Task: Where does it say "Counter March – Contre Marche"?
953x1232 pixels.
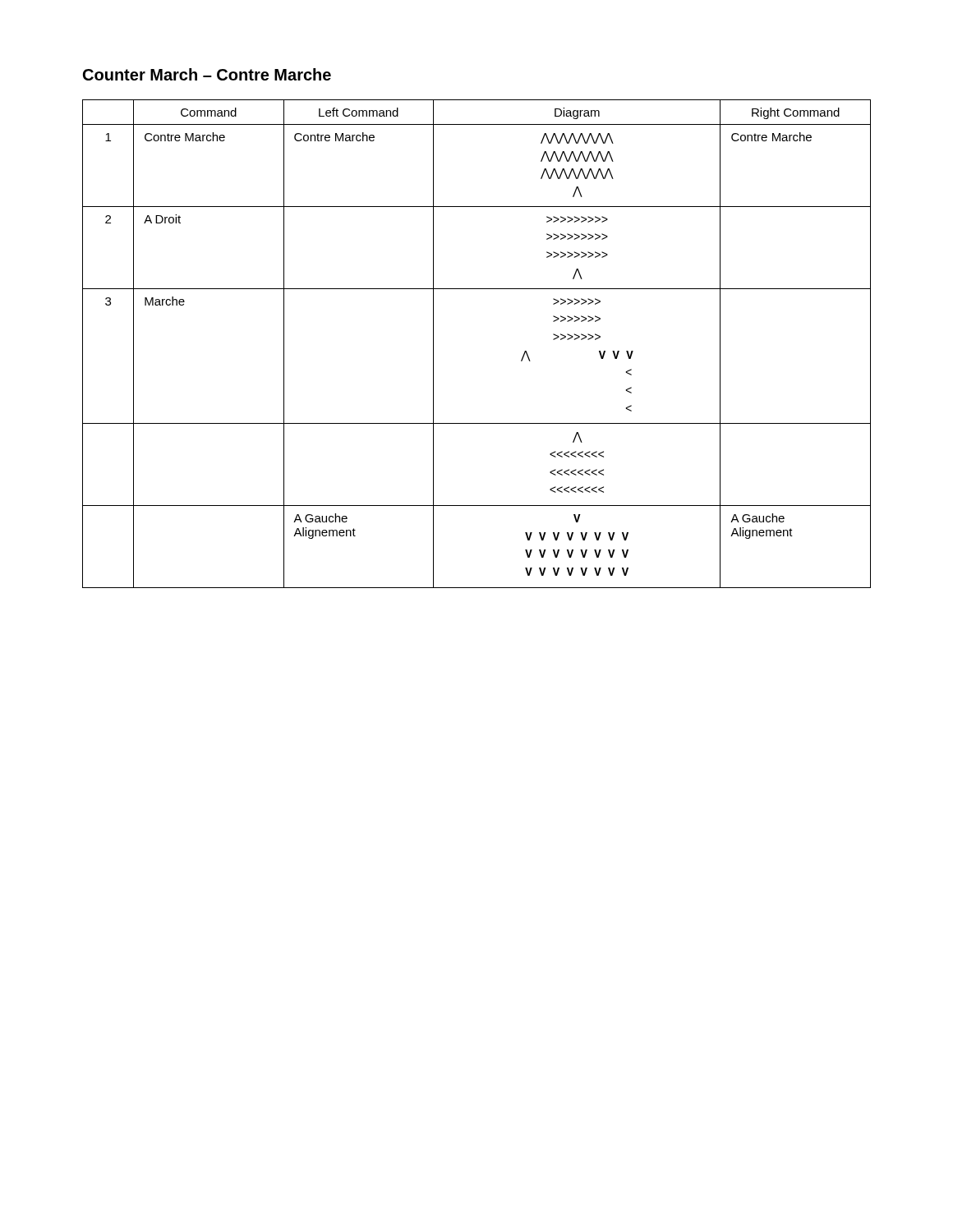Action: (207, 75)
